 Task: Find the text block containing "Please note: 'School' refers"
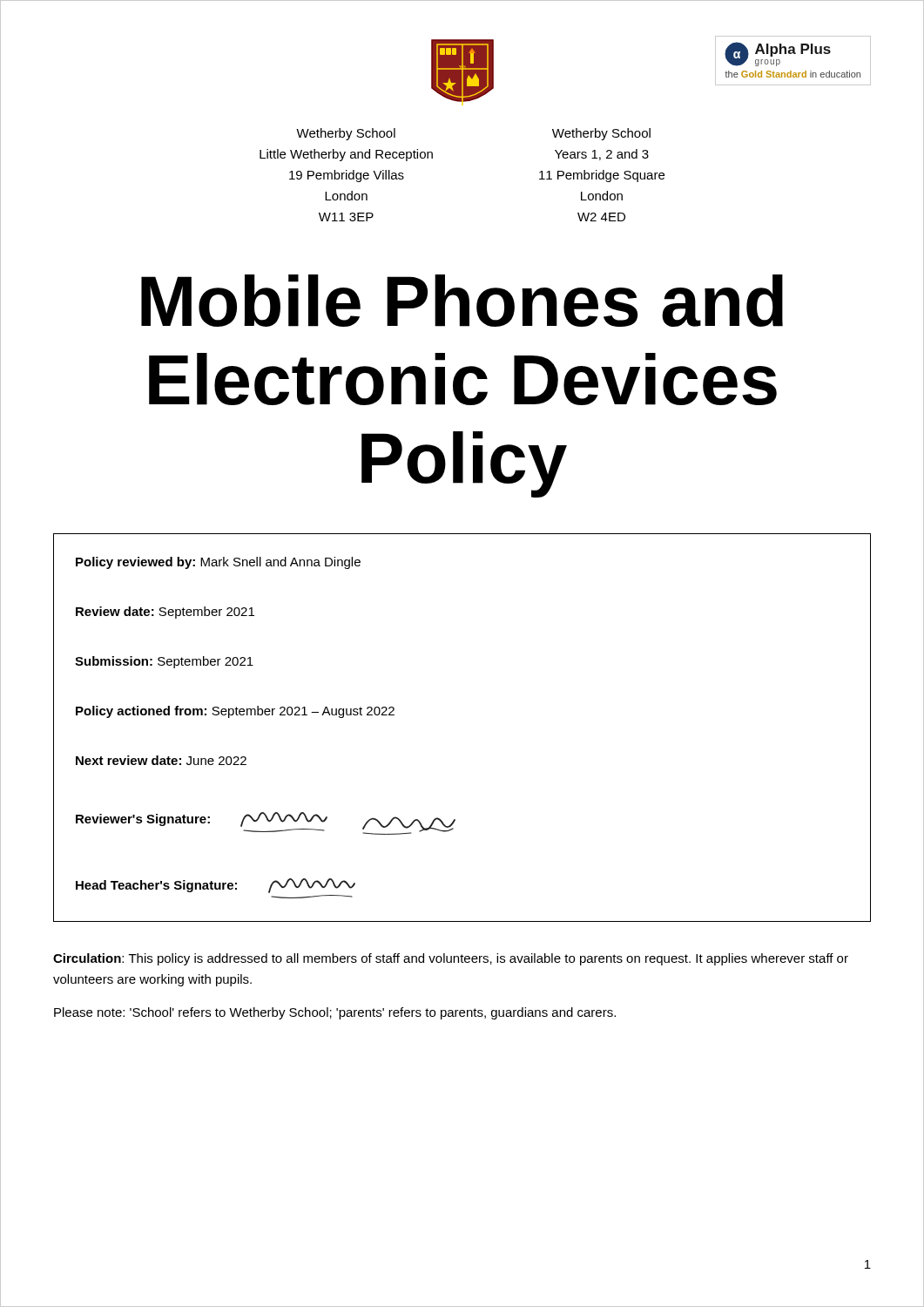(x=335, y=1012)
